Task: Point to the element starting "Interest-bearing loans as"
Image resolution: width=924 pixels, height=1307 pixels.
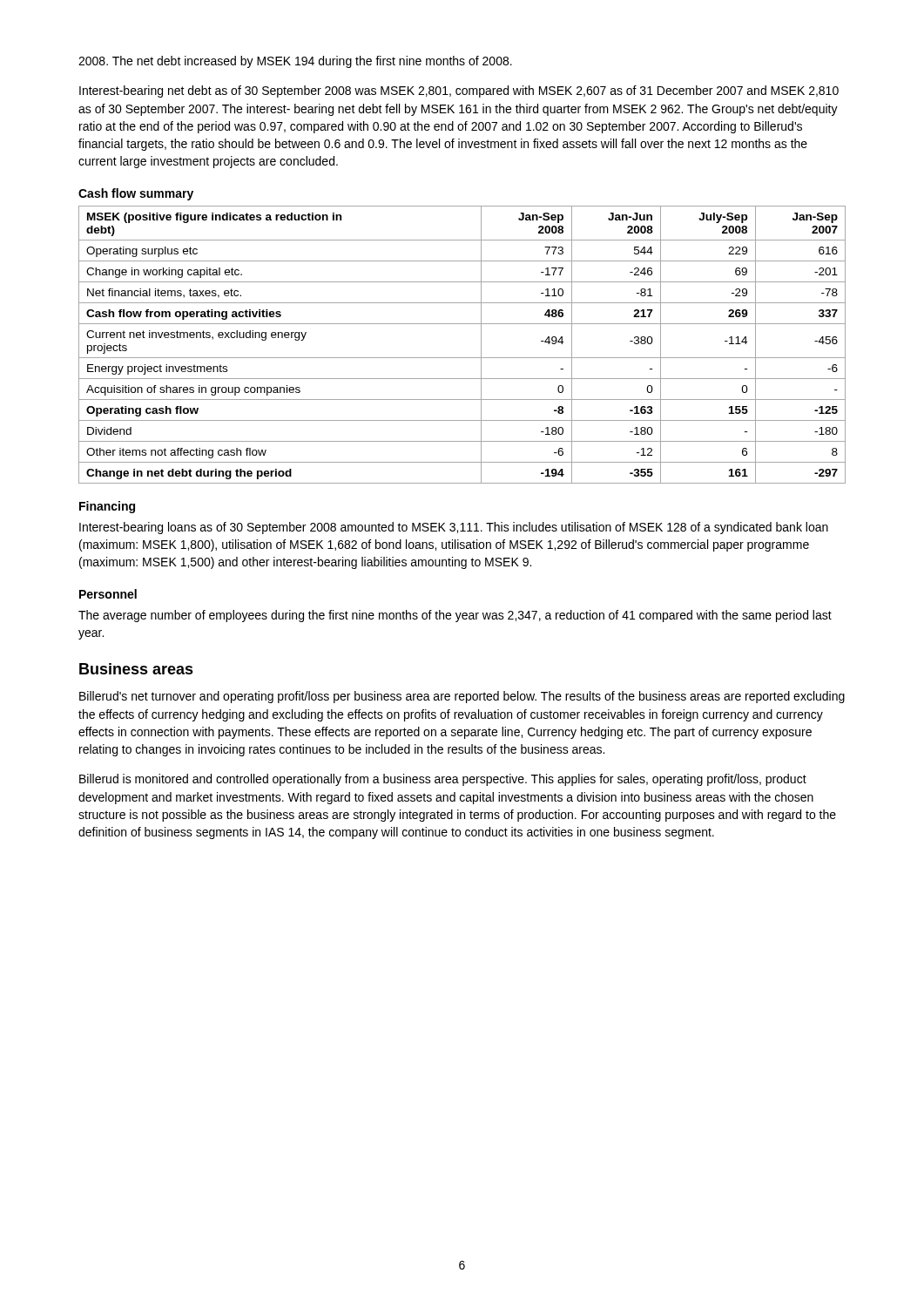Action: pos(453,545)
